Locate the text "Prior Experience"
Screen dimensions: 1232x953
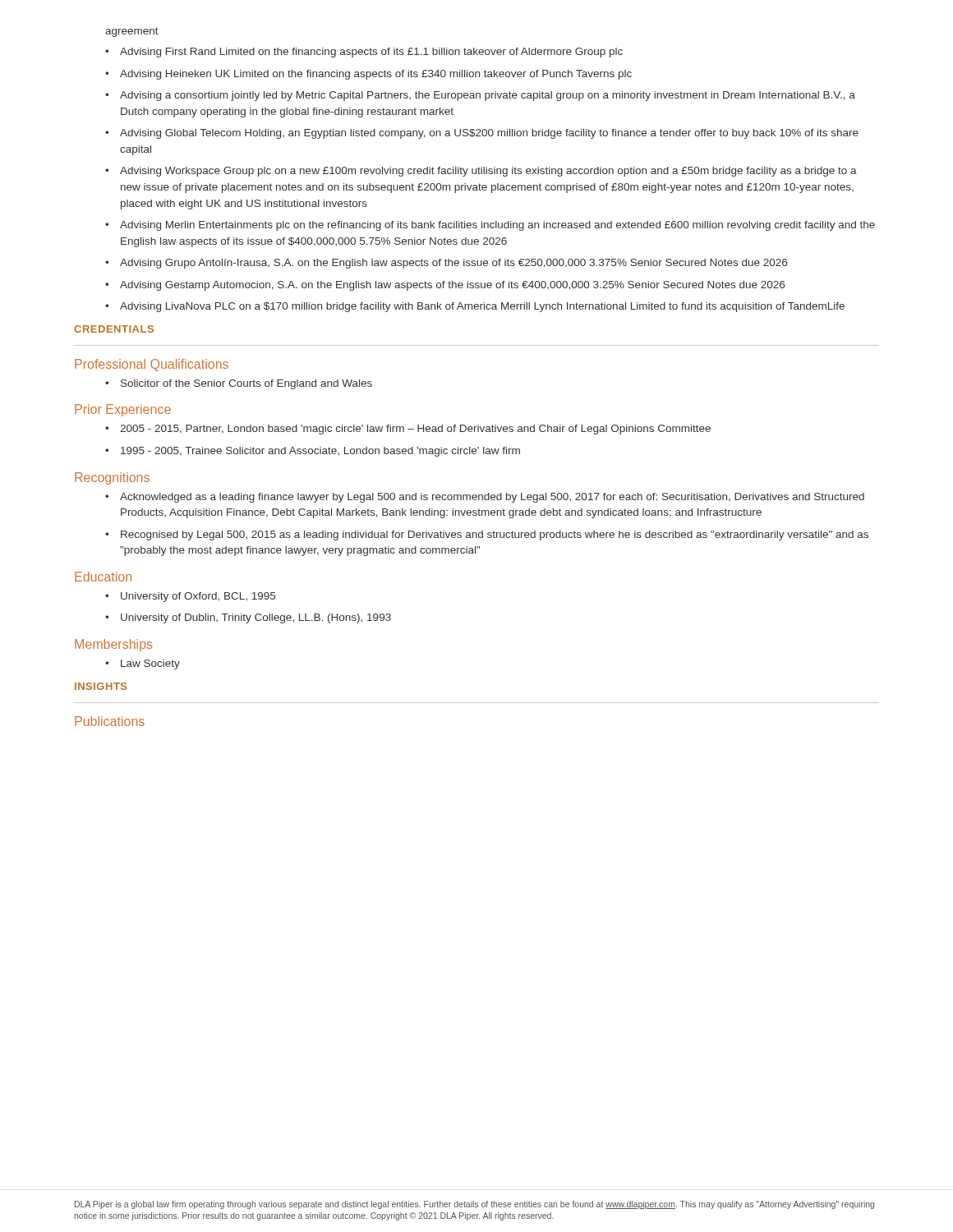[x=123, y=410]
